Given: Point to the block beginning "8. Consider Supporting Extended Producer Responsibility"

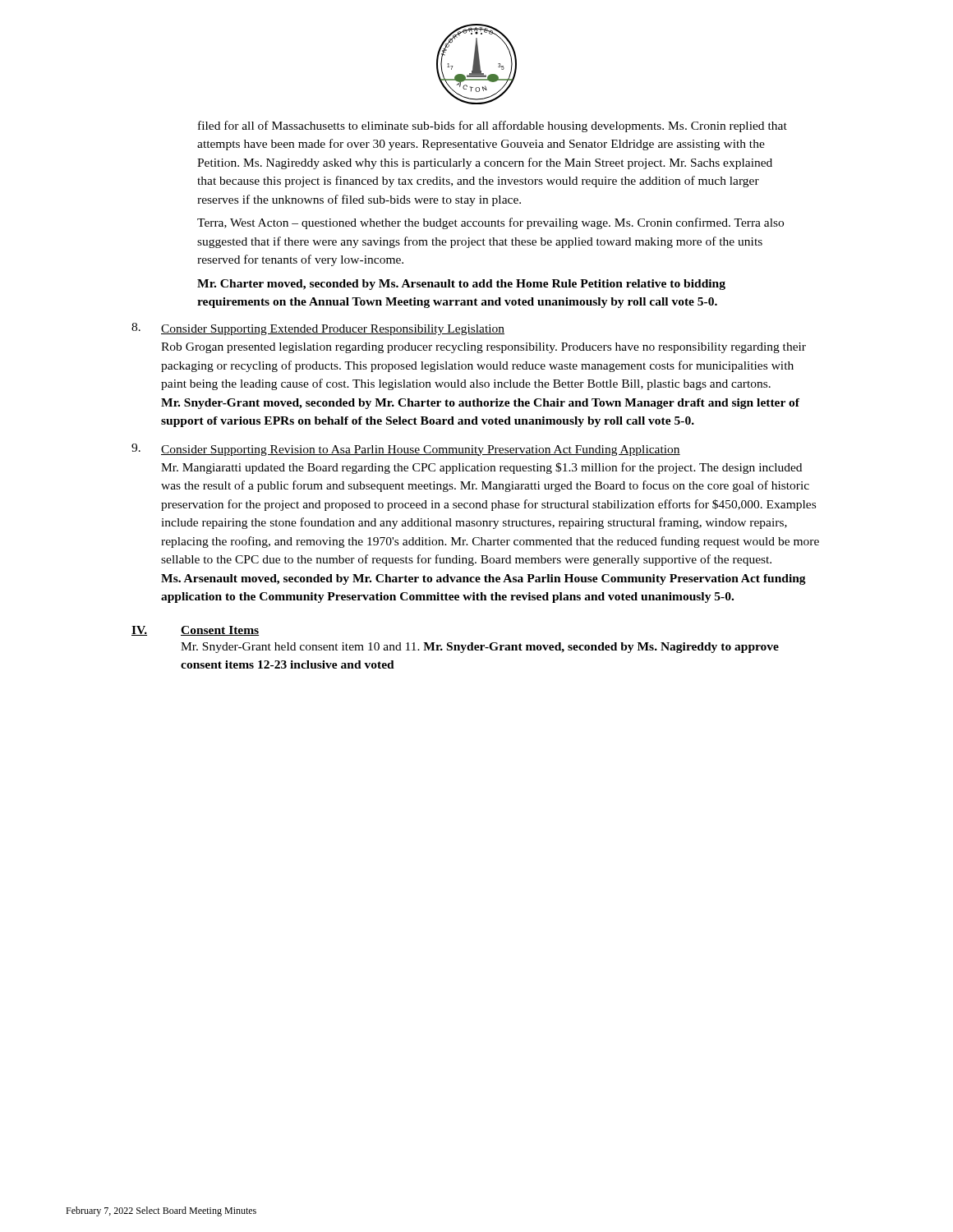Looking at the screenshot, I should (476, 377).
